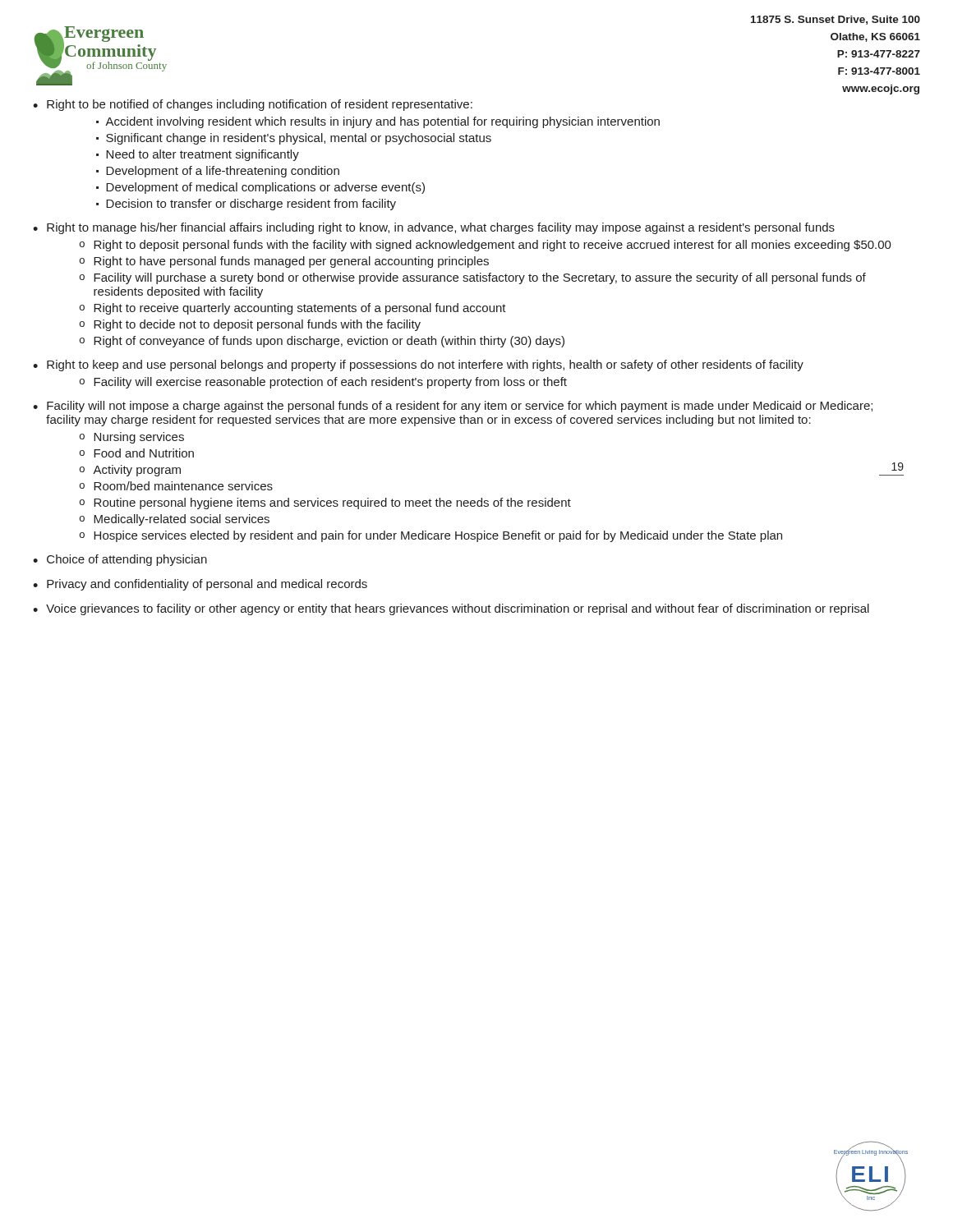Locate the text "Choice of attending physician"

point(127,560)
